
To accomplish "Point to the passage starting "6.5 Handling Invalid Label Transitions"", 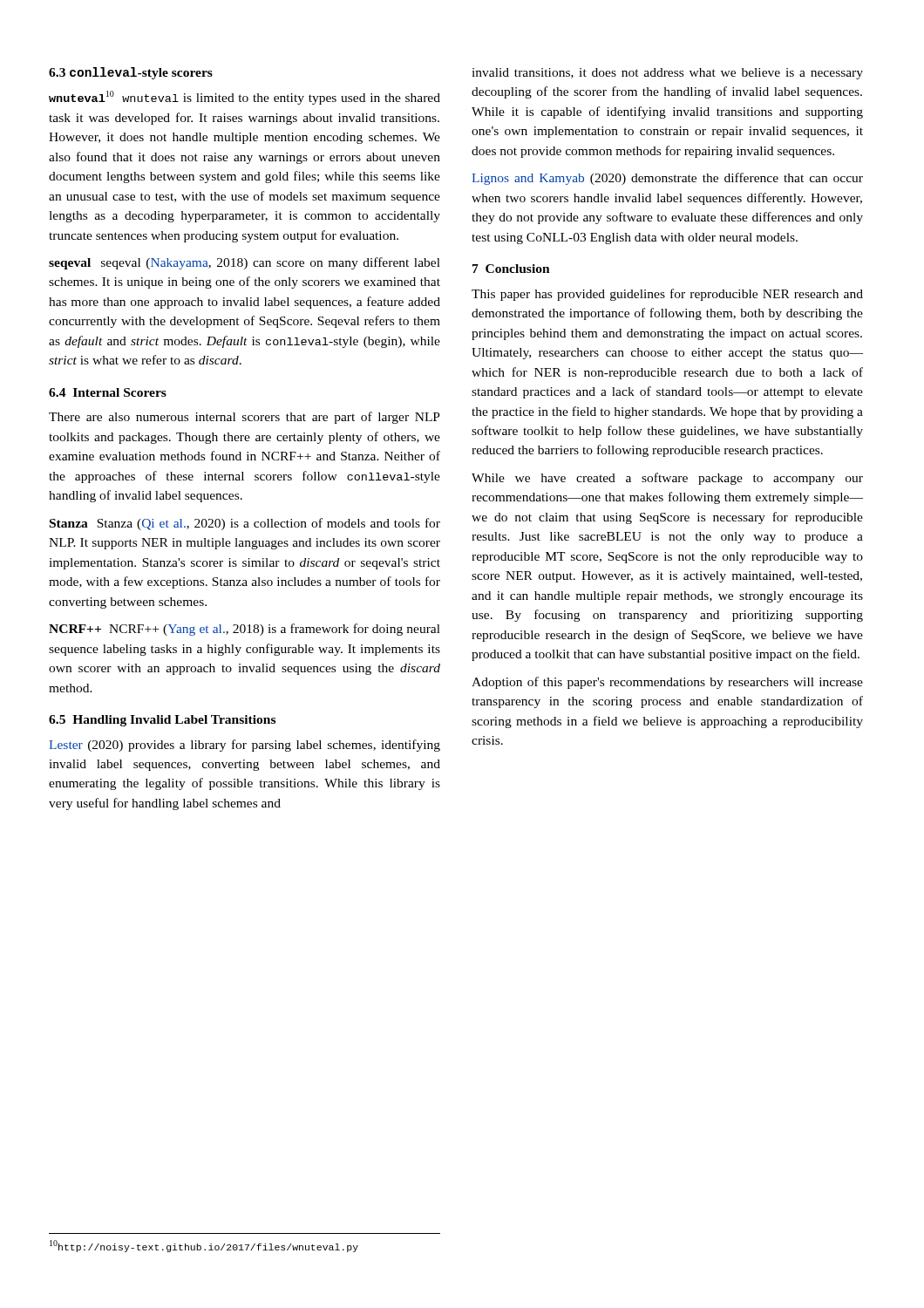I will point(244,720).
